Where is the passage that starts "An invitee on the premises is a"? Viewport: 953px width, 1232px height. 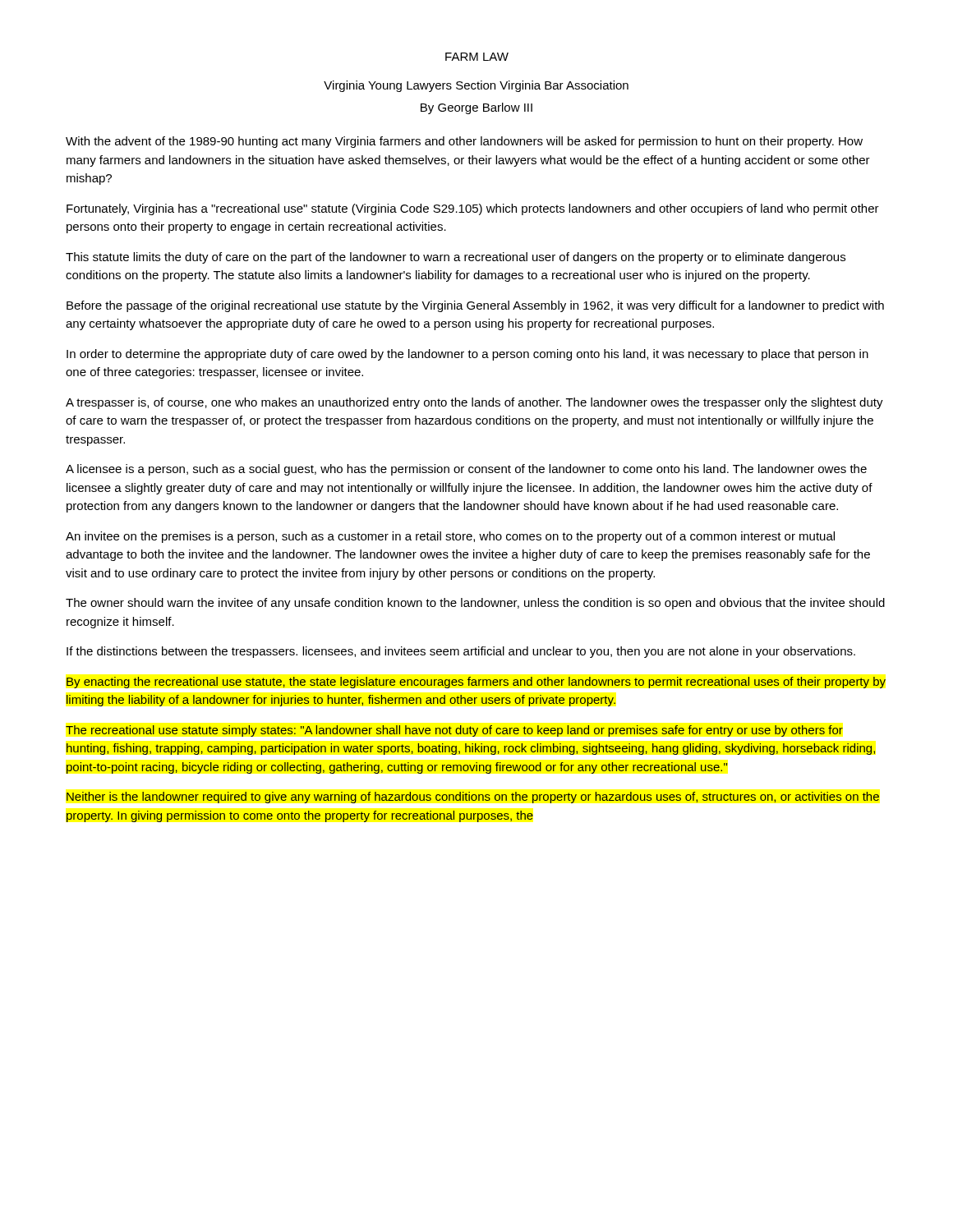(x=476, y=555)
